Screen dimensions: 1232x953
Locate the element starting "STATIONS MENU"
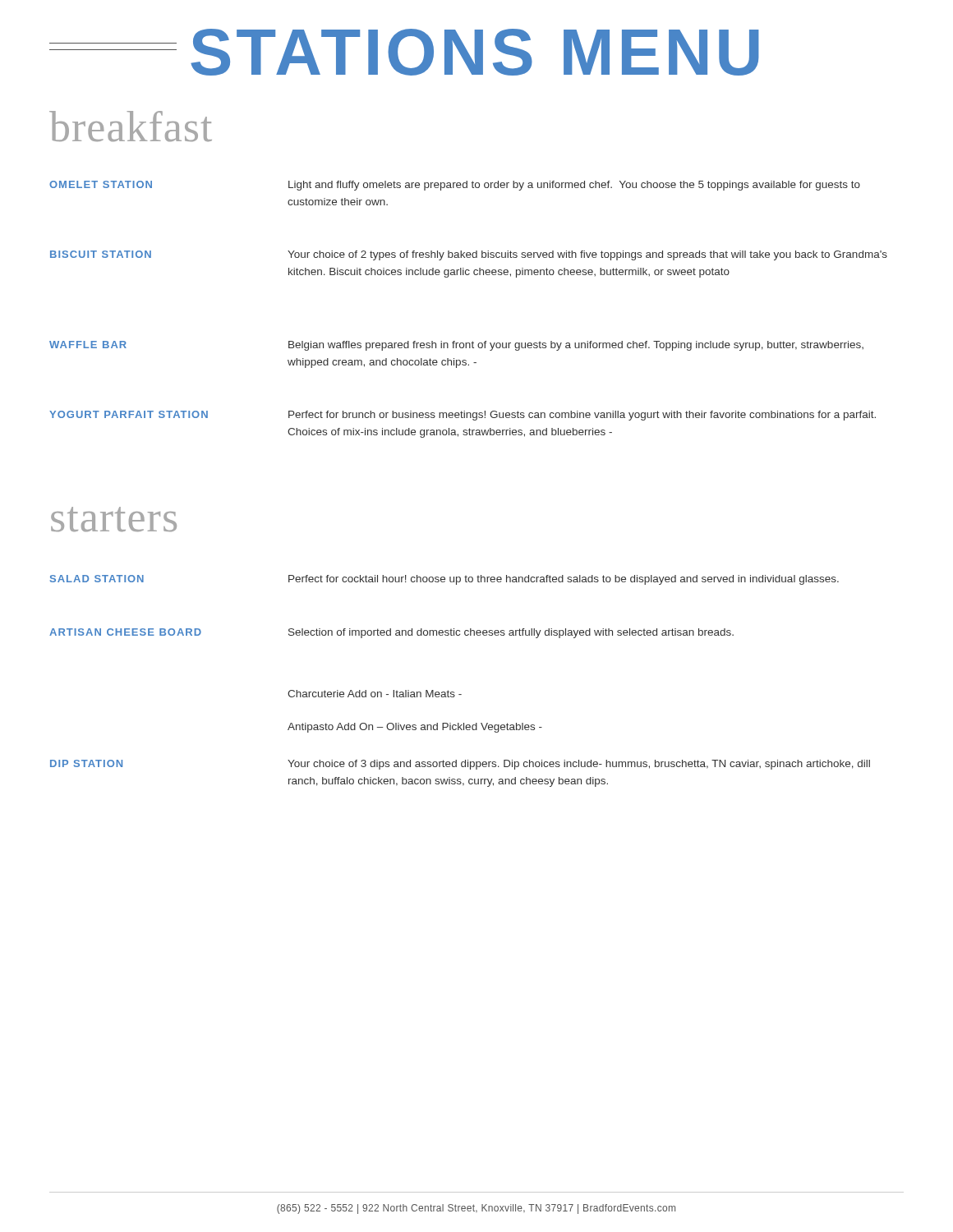pyautogui.click(x=478, y=52)
